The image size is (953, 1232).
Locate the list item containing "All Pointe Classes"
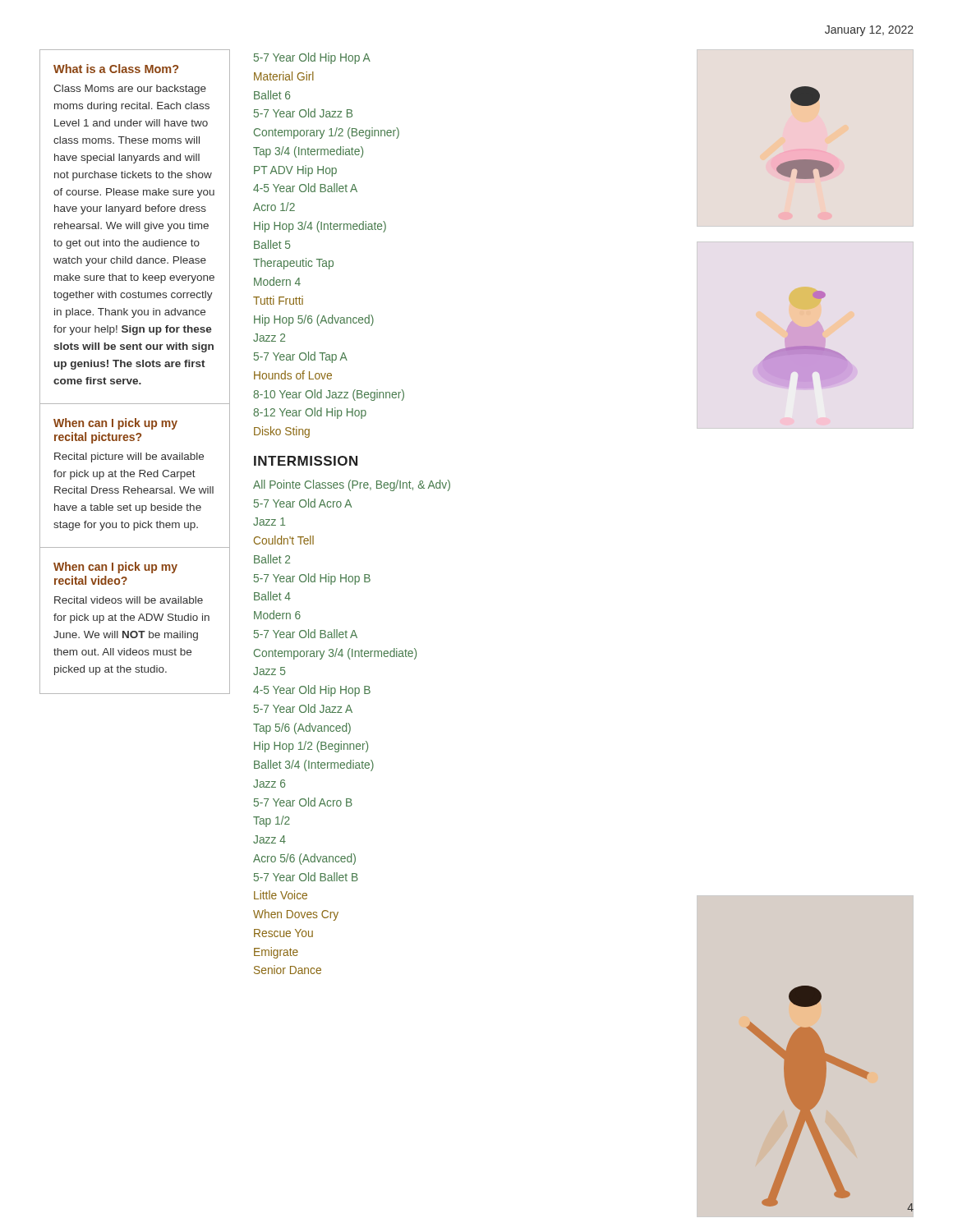coord(352,485)
